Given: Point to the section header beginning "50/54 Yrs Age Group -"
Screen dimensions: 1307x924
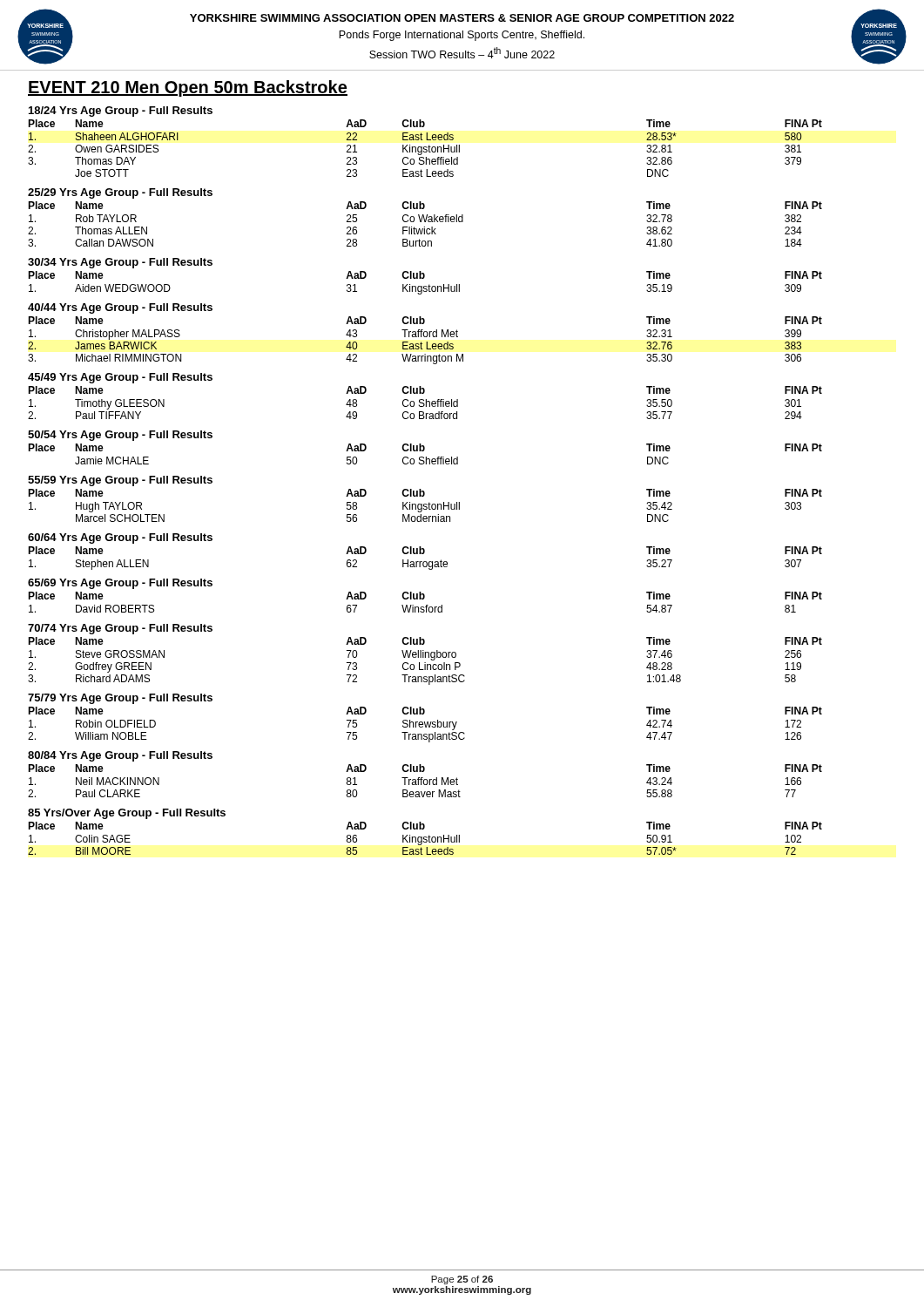Looking at the screenshot, I should pos(120,434).
